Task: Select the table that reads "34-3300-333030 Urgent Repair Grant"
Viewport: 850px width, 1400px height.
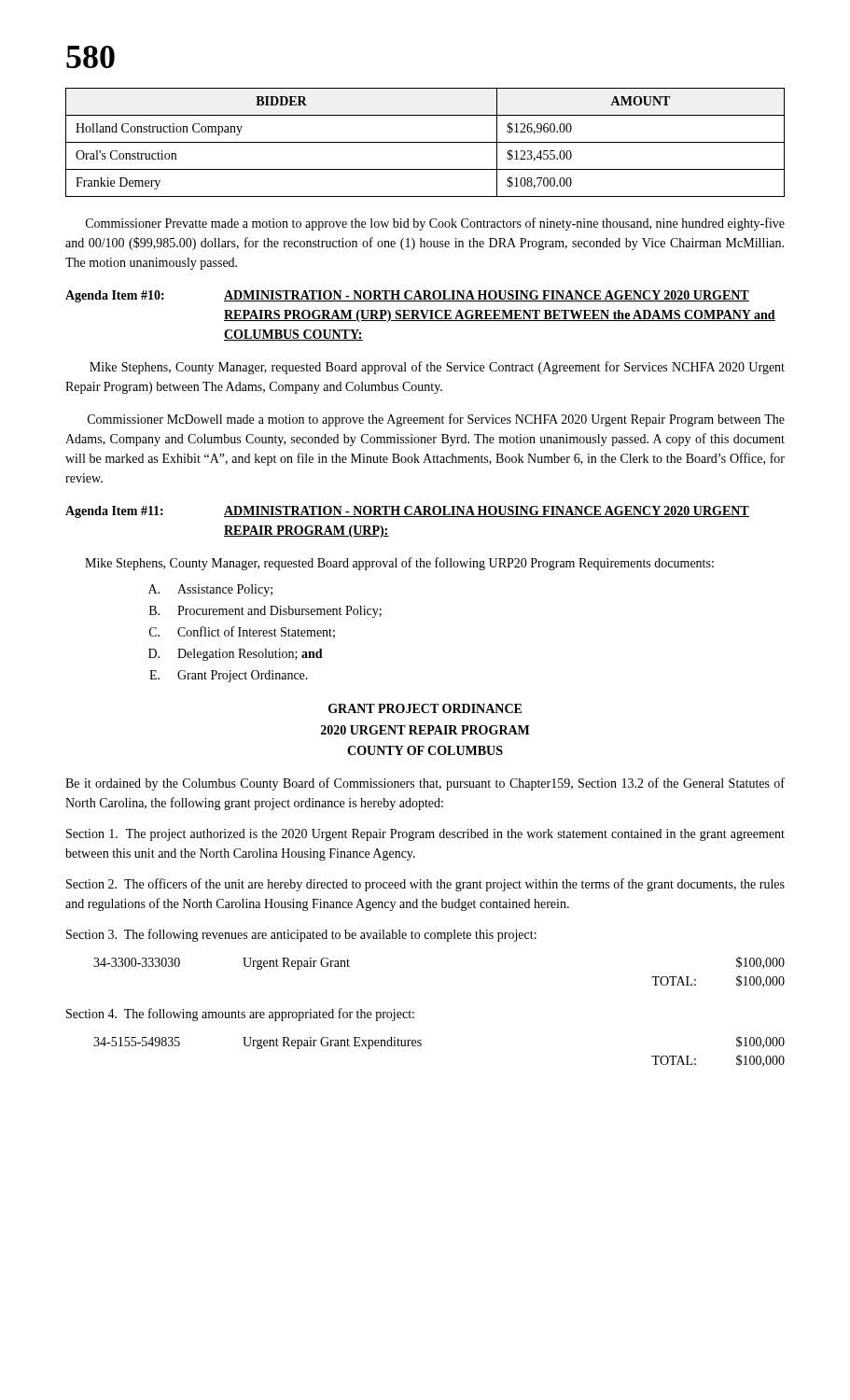Action: (x=439, y=972)
